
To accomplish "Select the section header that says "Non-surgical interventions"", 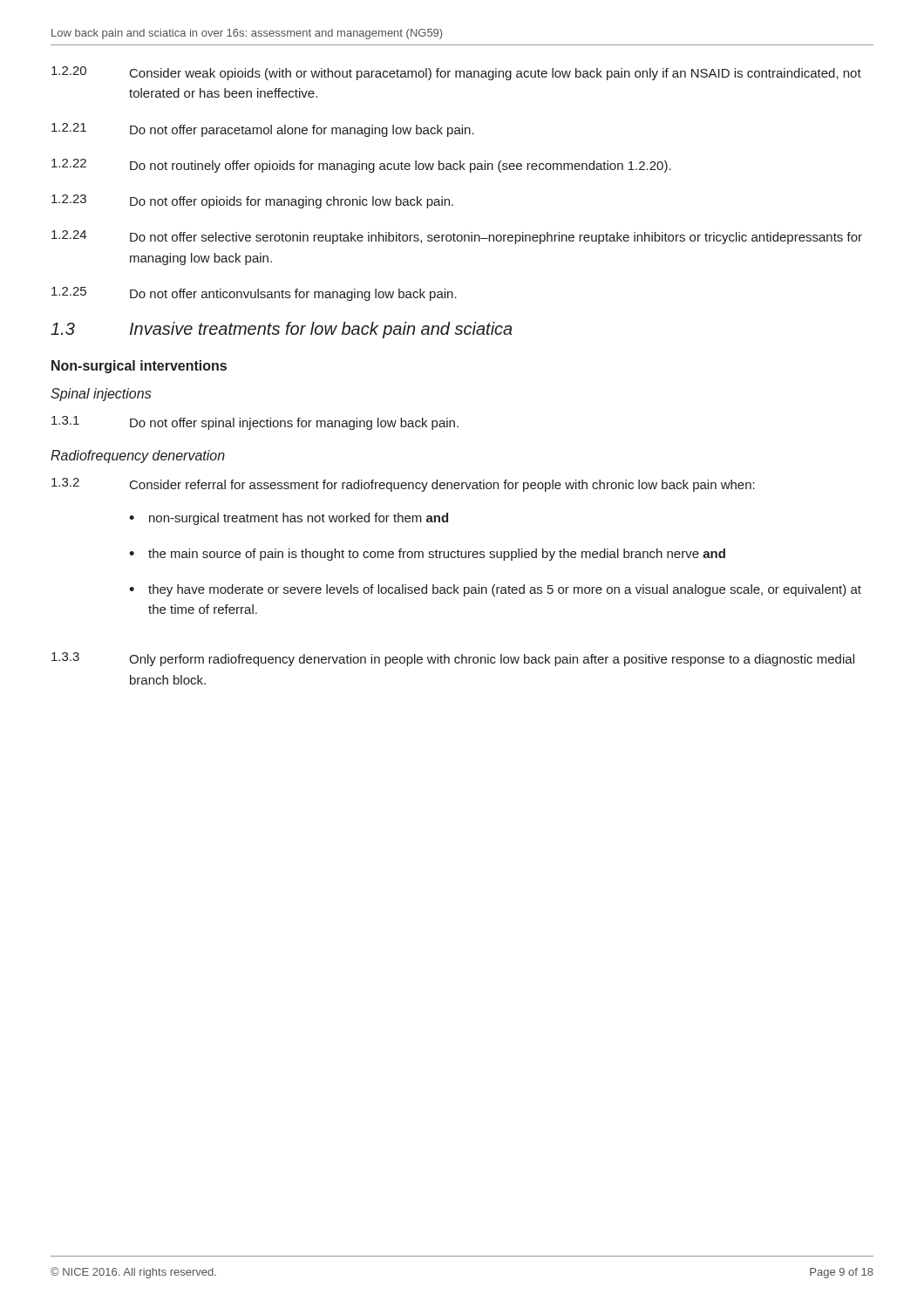I will 139,366.
